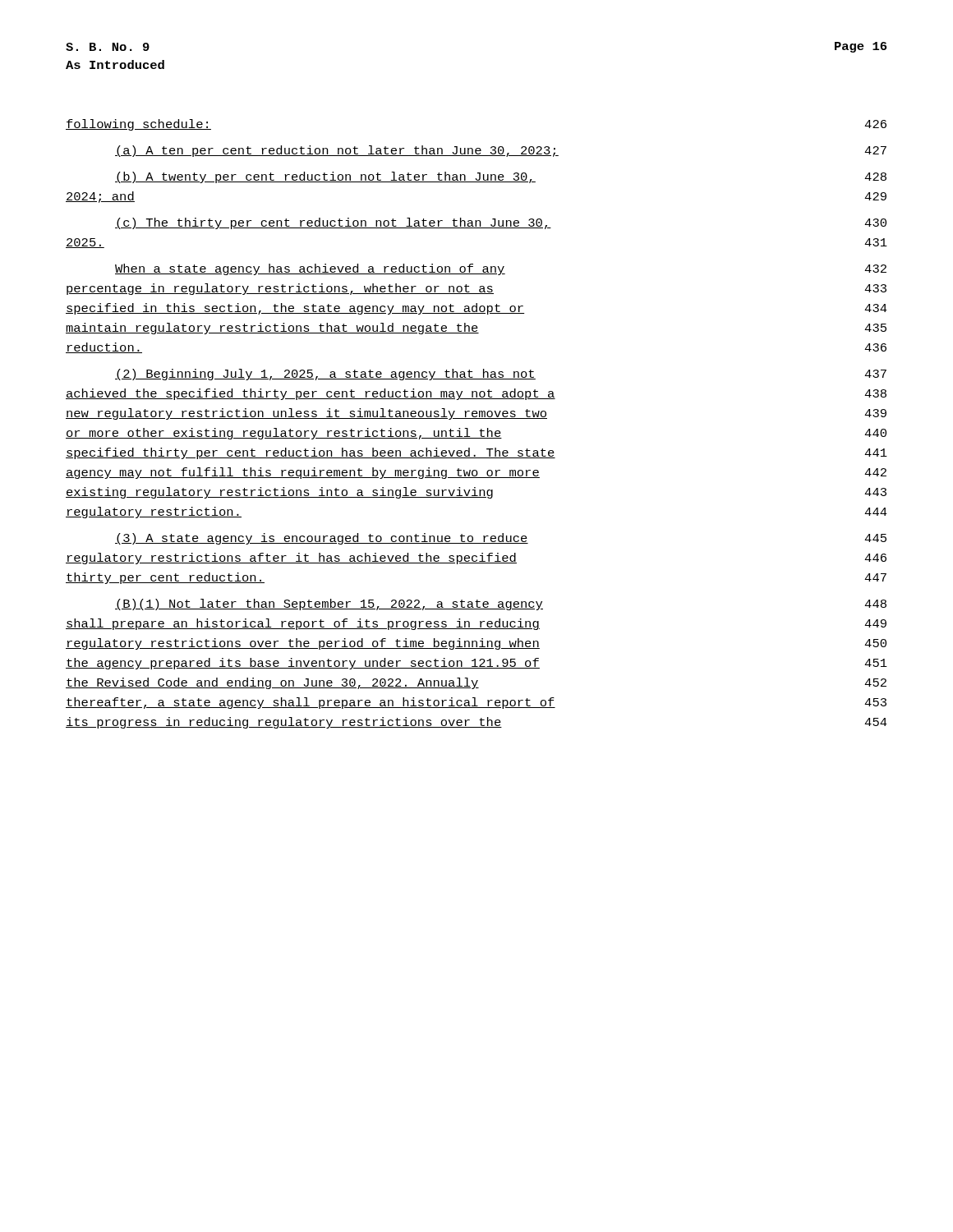This screenshot has width=953, height=1232.
Task: Find the block on this page that starts "(b) A twenty per cent reduction not later"
Action: pos(501,177)
